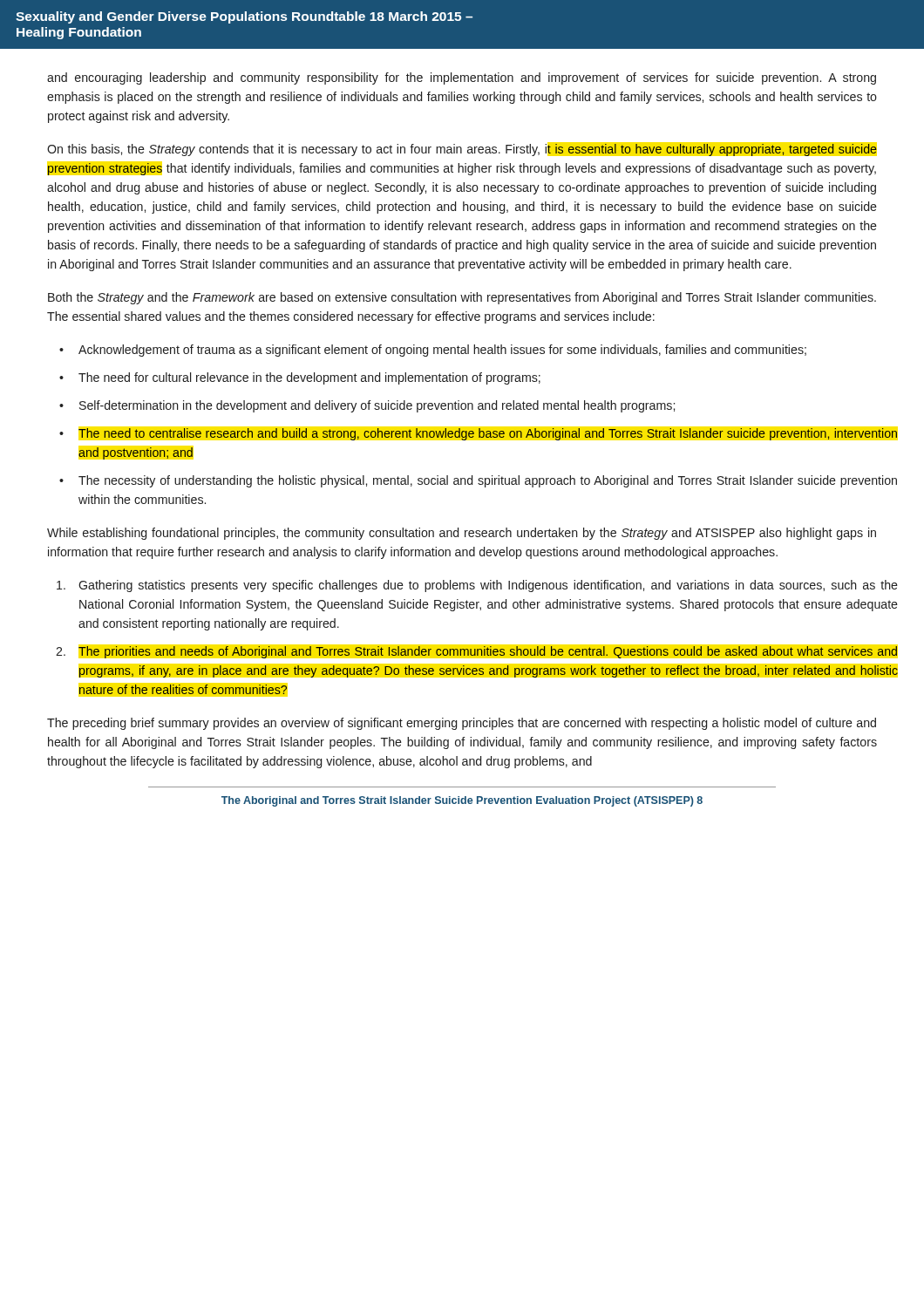Select the text block with the text "On this basis, the Strategy contends that it"

tap(462, 207)
